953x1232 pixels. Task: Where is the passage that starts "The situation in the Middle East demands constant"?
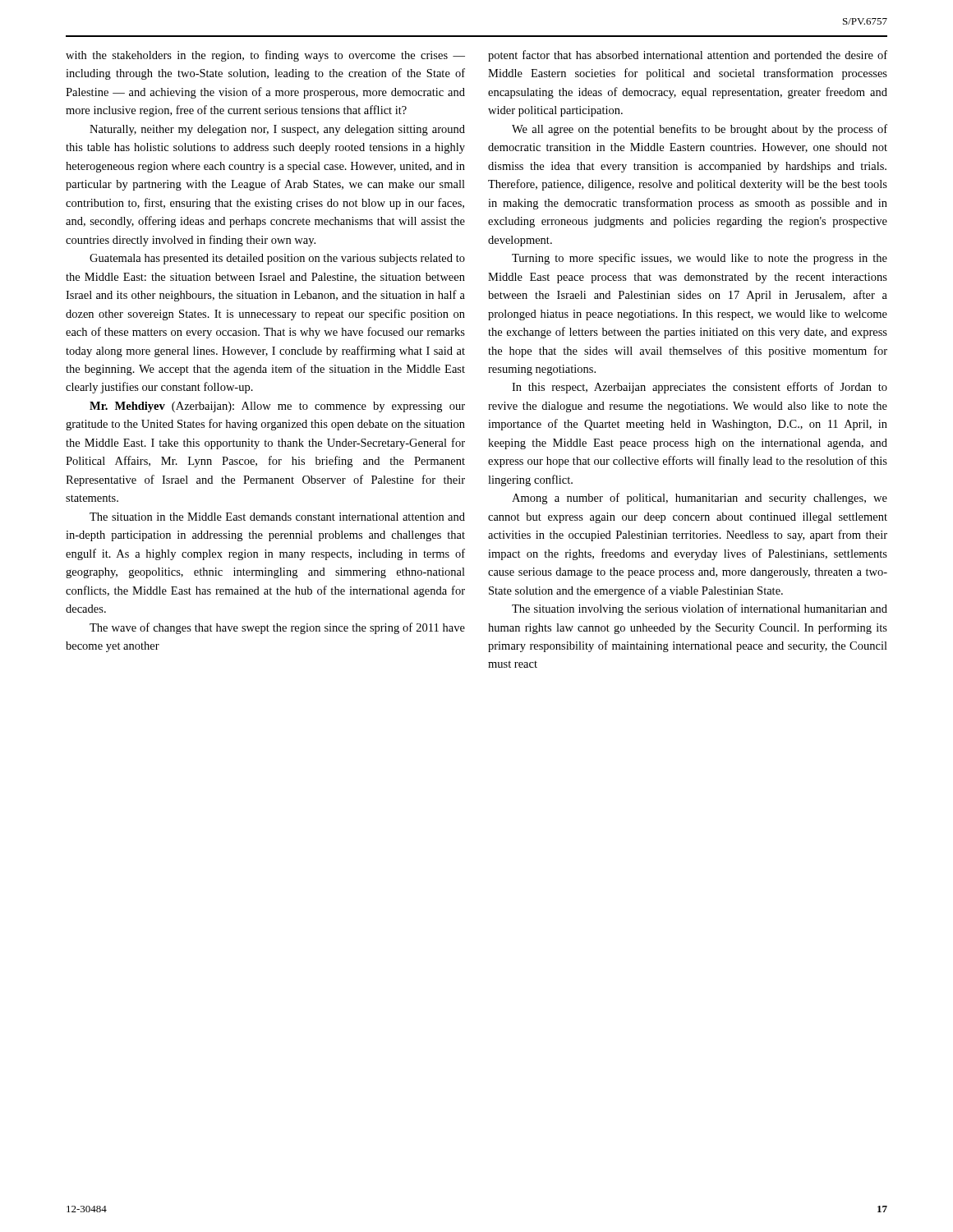click(x=265, y=563)
